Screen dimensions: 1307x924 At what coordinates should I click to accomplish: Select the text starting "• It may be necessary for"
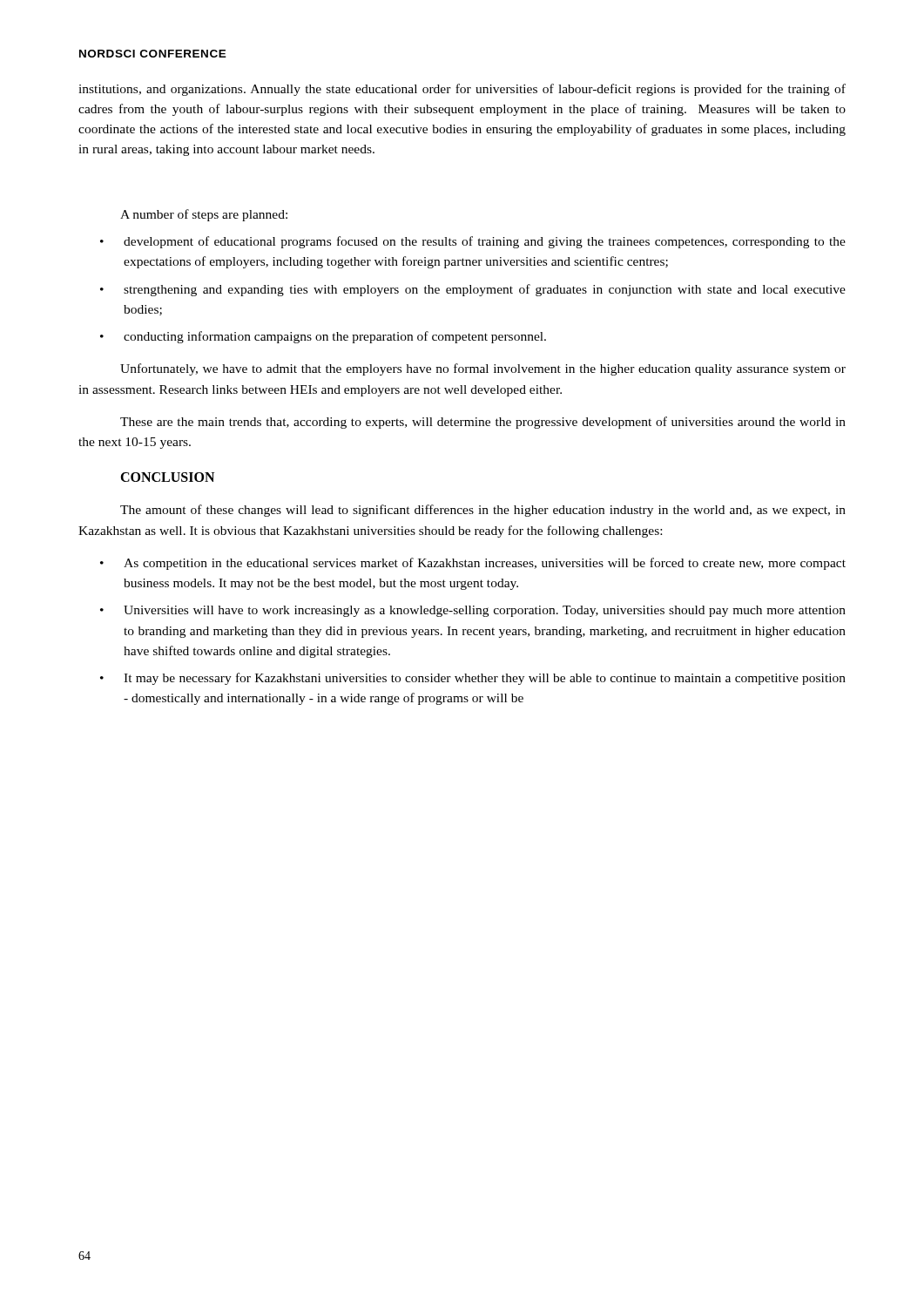pos(471,688)
